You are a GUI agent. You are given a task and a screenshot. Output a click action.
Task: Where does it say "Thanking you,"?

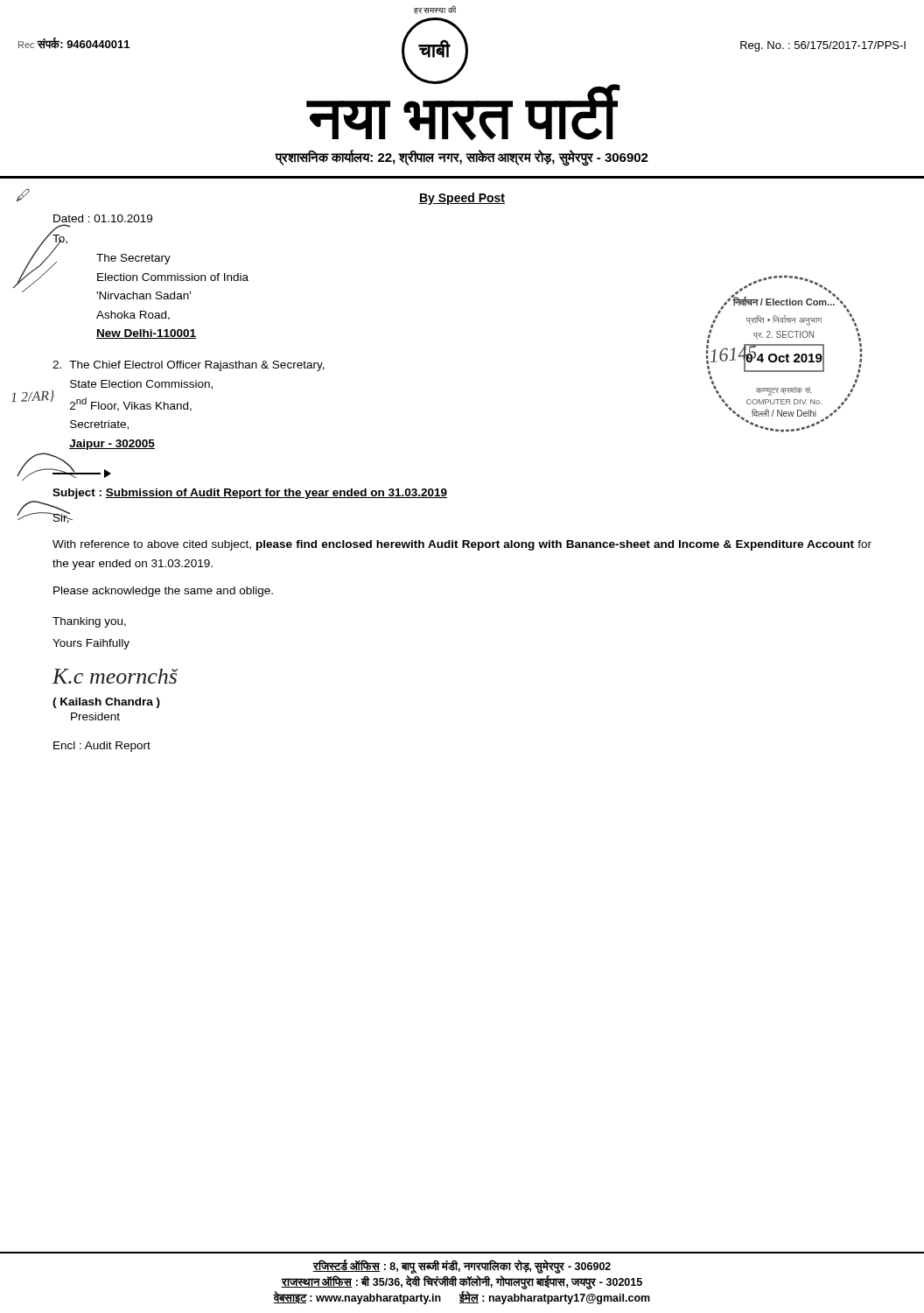pyautogui.click(x=90, y=621)
